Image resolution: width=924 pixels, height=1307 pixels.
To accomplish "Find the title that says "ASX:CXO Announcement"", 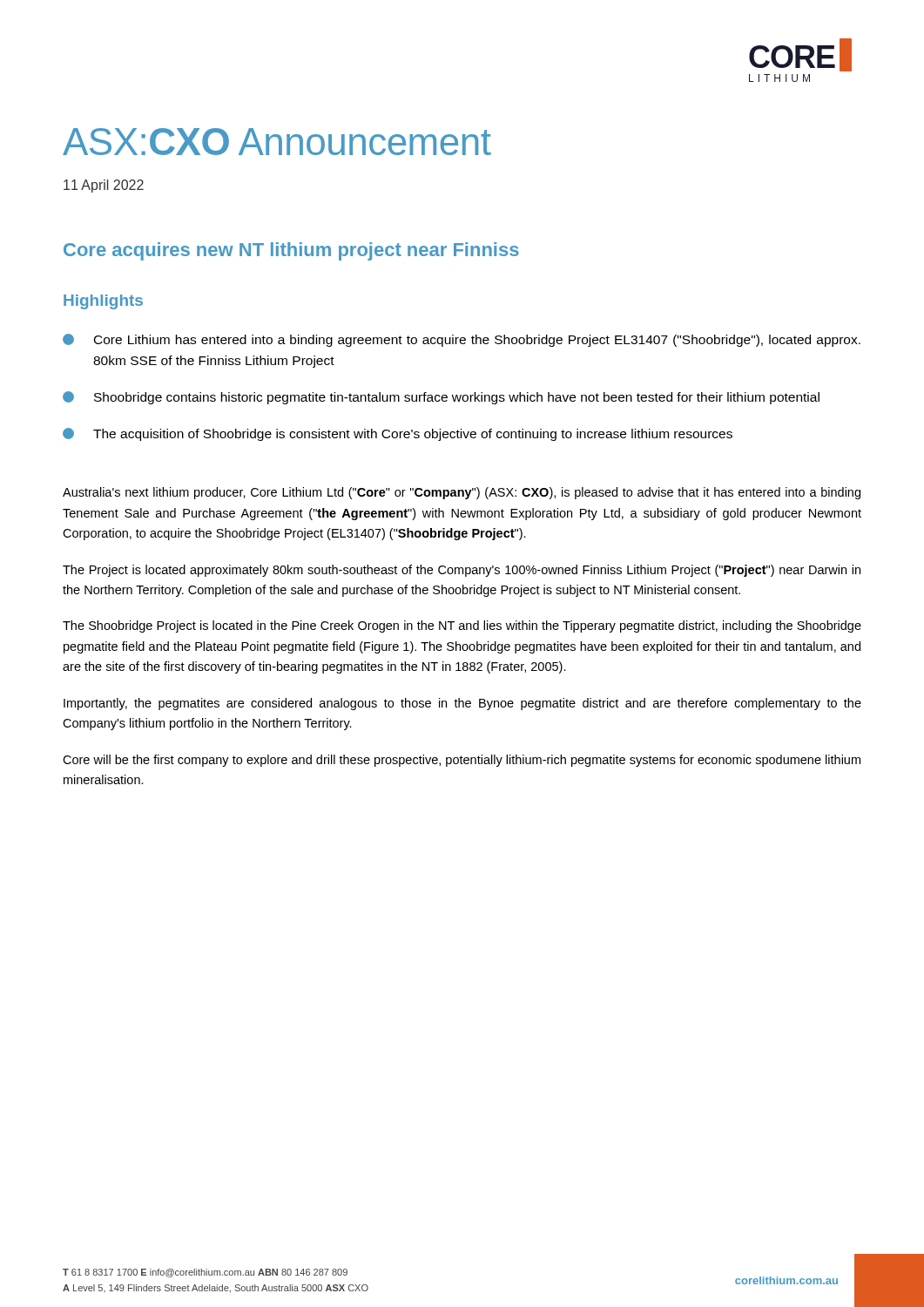I will [277, 142].
